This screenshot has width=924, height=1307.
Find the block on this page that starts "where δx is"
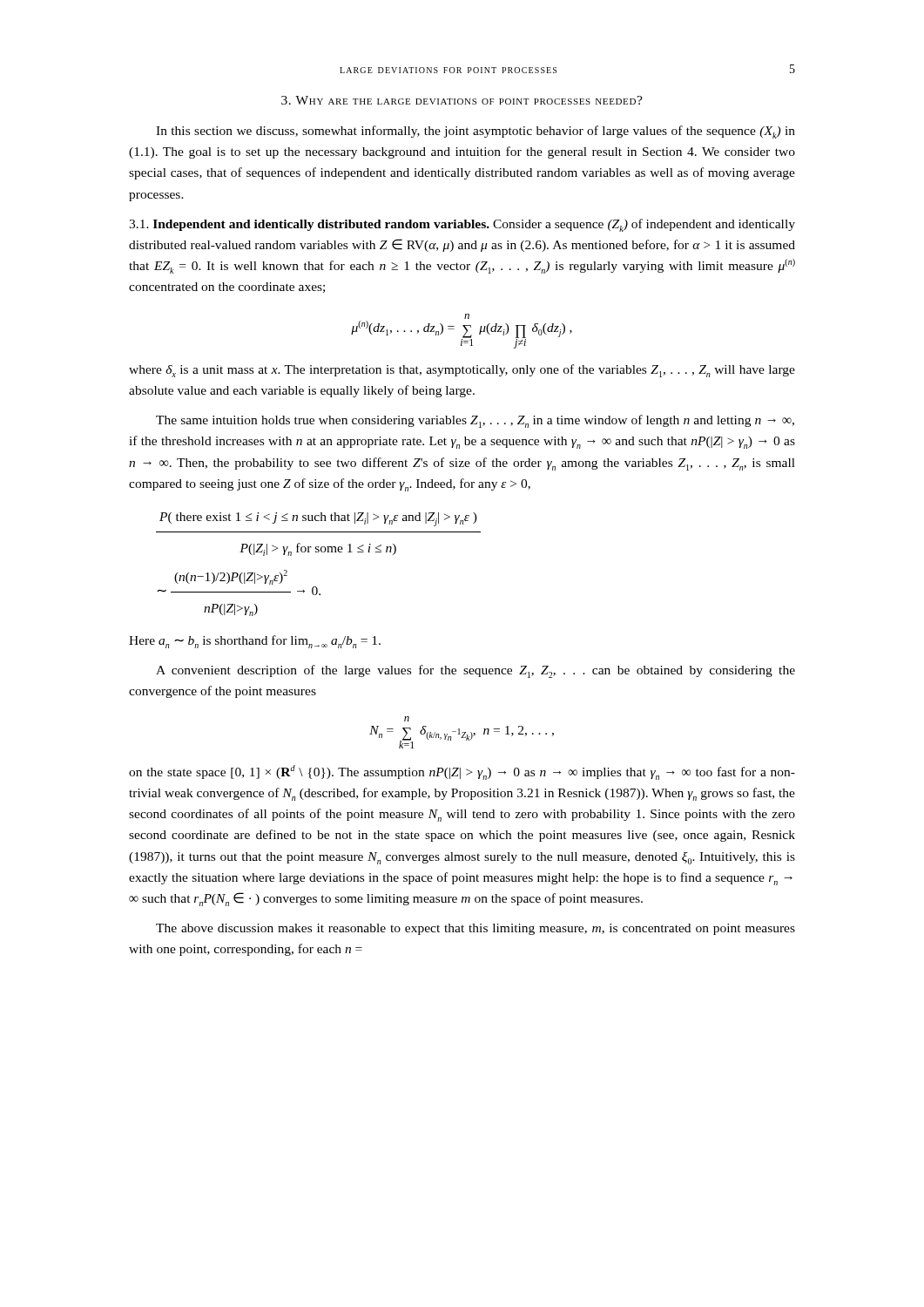click(x=462, y=379)
